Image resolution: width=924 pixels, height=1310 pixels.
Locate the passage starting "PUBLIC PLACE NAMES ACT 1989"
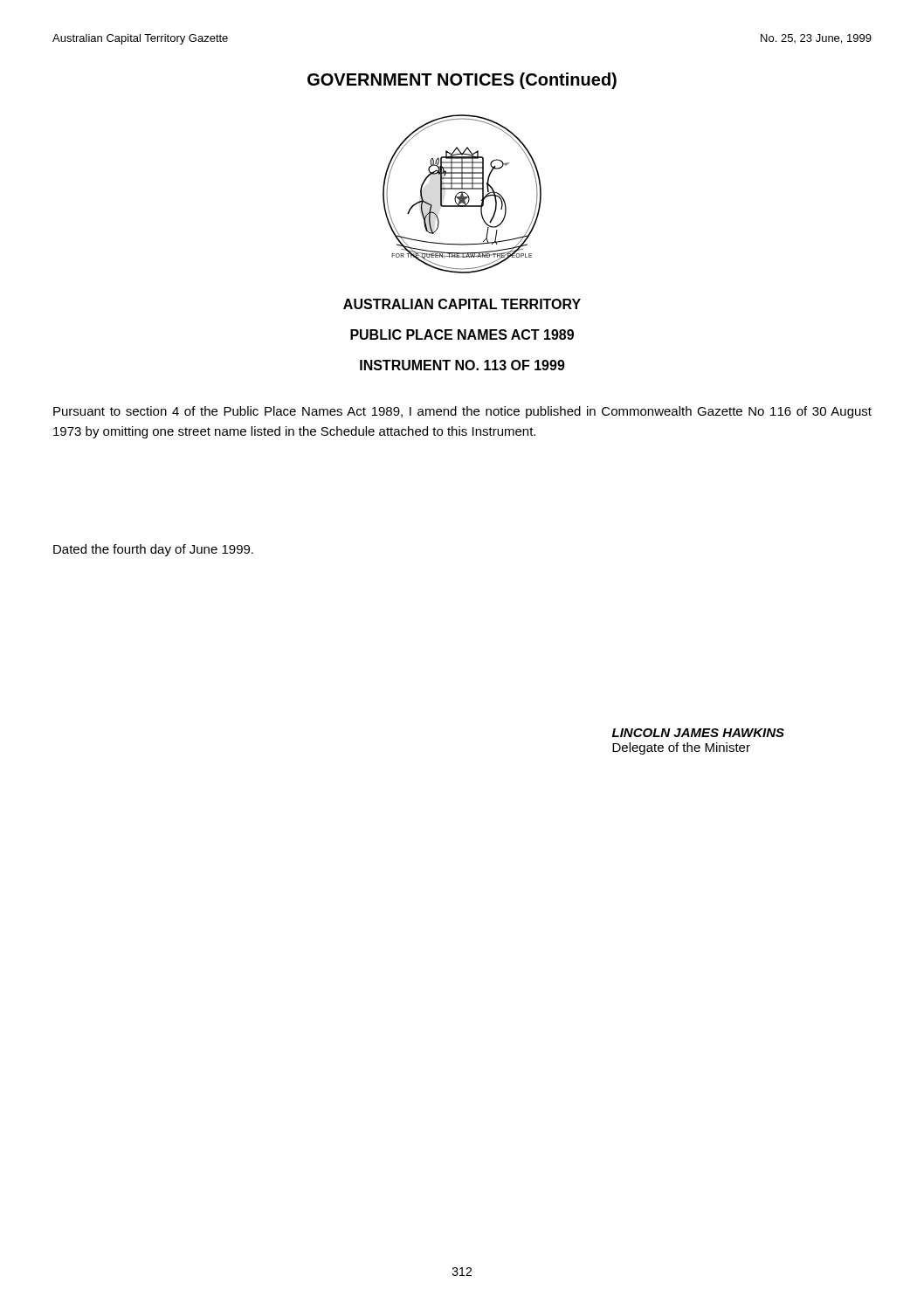pyautogui.click(x=462, y=335)
